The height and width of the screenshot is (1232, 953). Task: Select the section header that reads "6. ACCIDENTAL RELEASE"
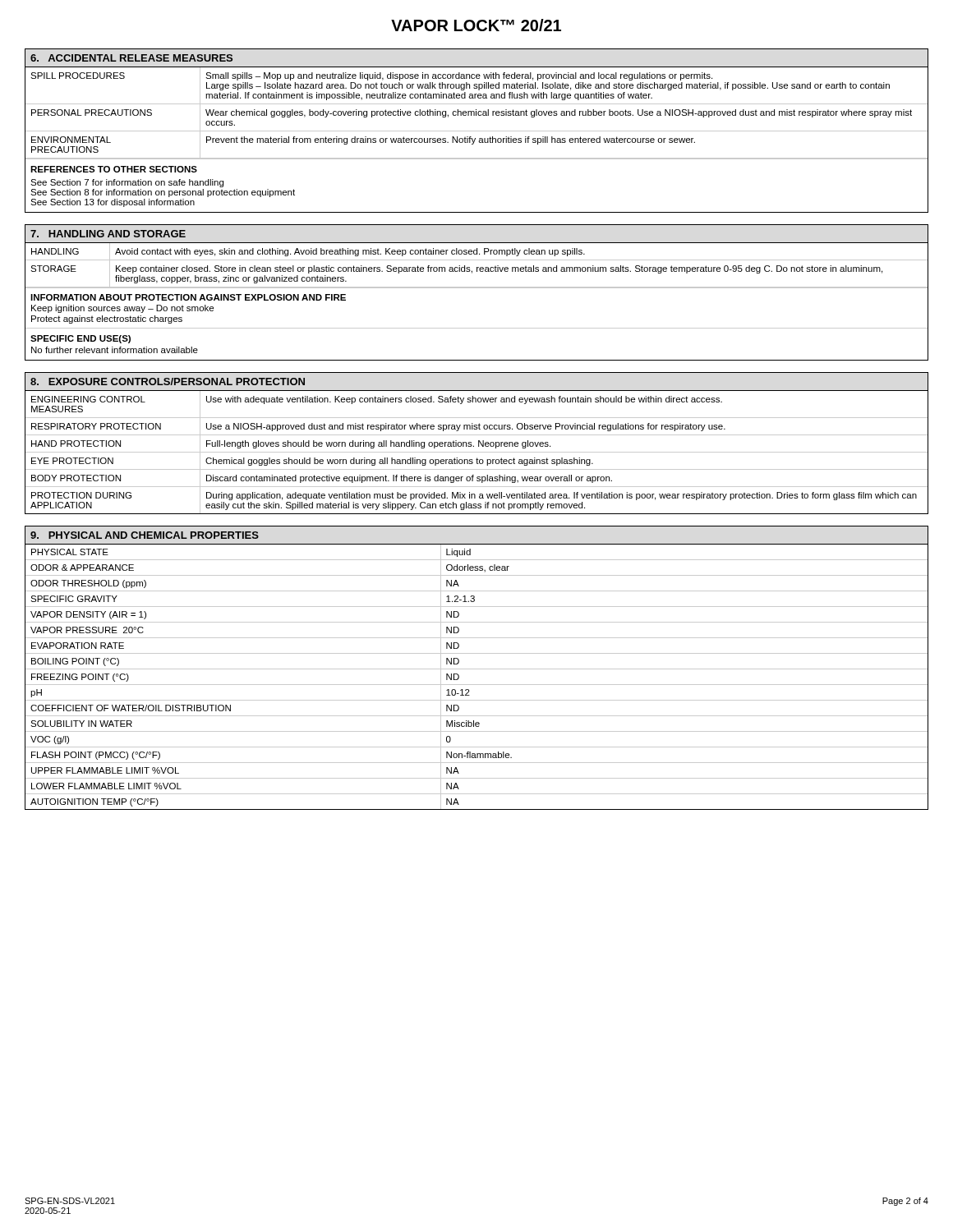point(132,58)
